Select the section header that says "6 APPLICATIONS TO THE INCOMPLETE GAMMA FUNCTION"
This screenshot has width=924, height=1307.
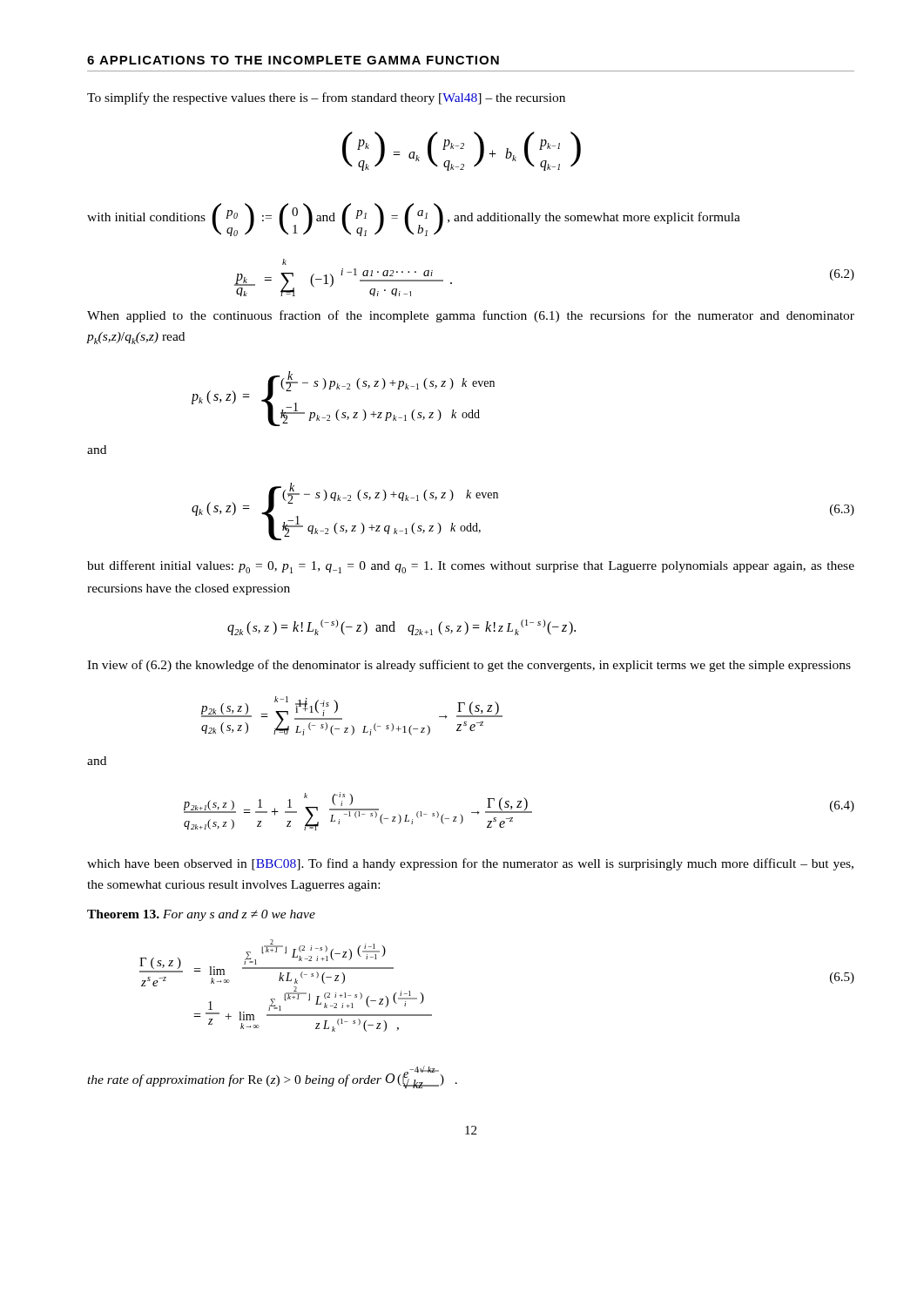point(294,60)
